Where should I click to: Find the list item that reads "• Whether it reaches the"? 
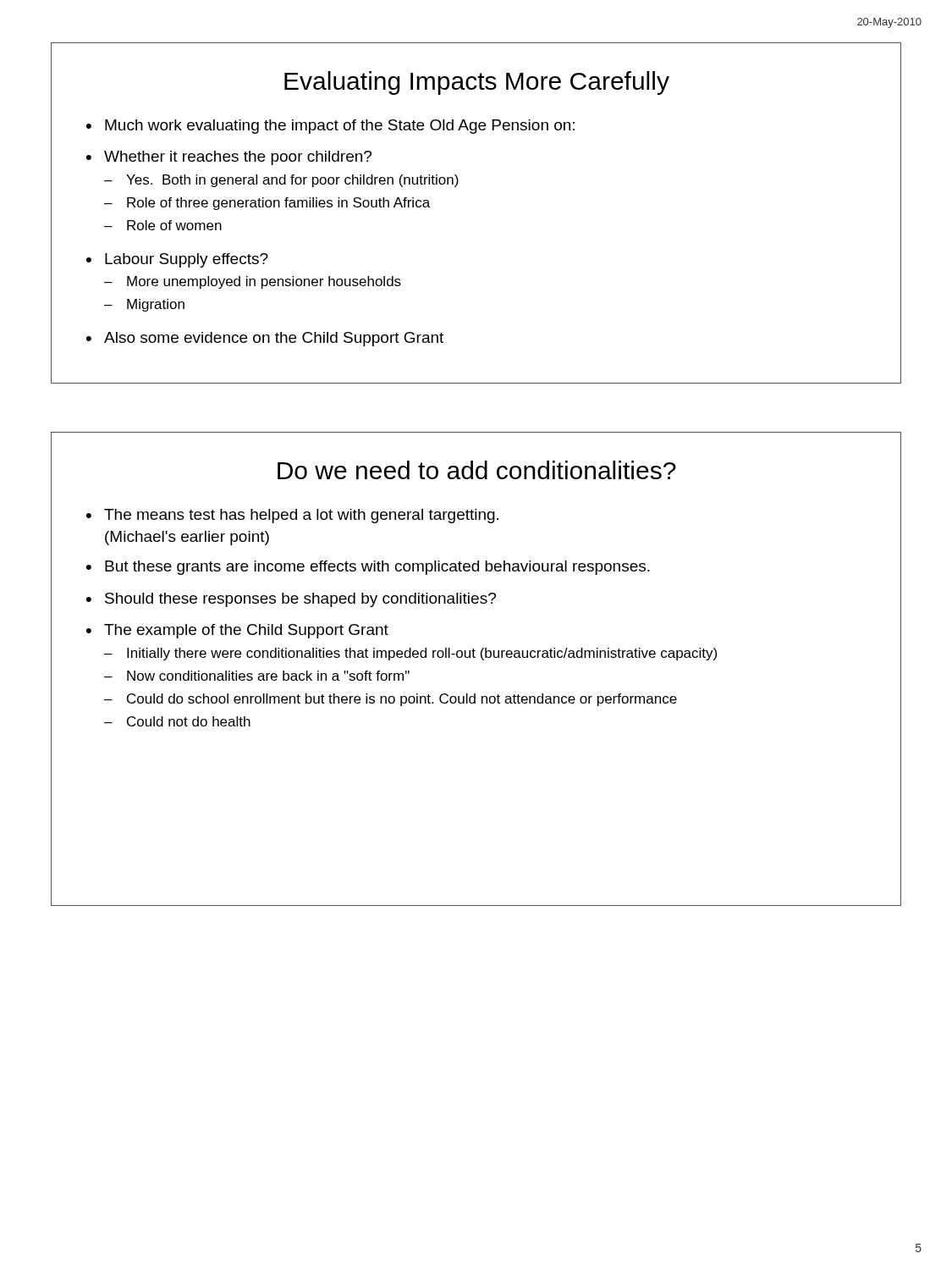point(272,193)
